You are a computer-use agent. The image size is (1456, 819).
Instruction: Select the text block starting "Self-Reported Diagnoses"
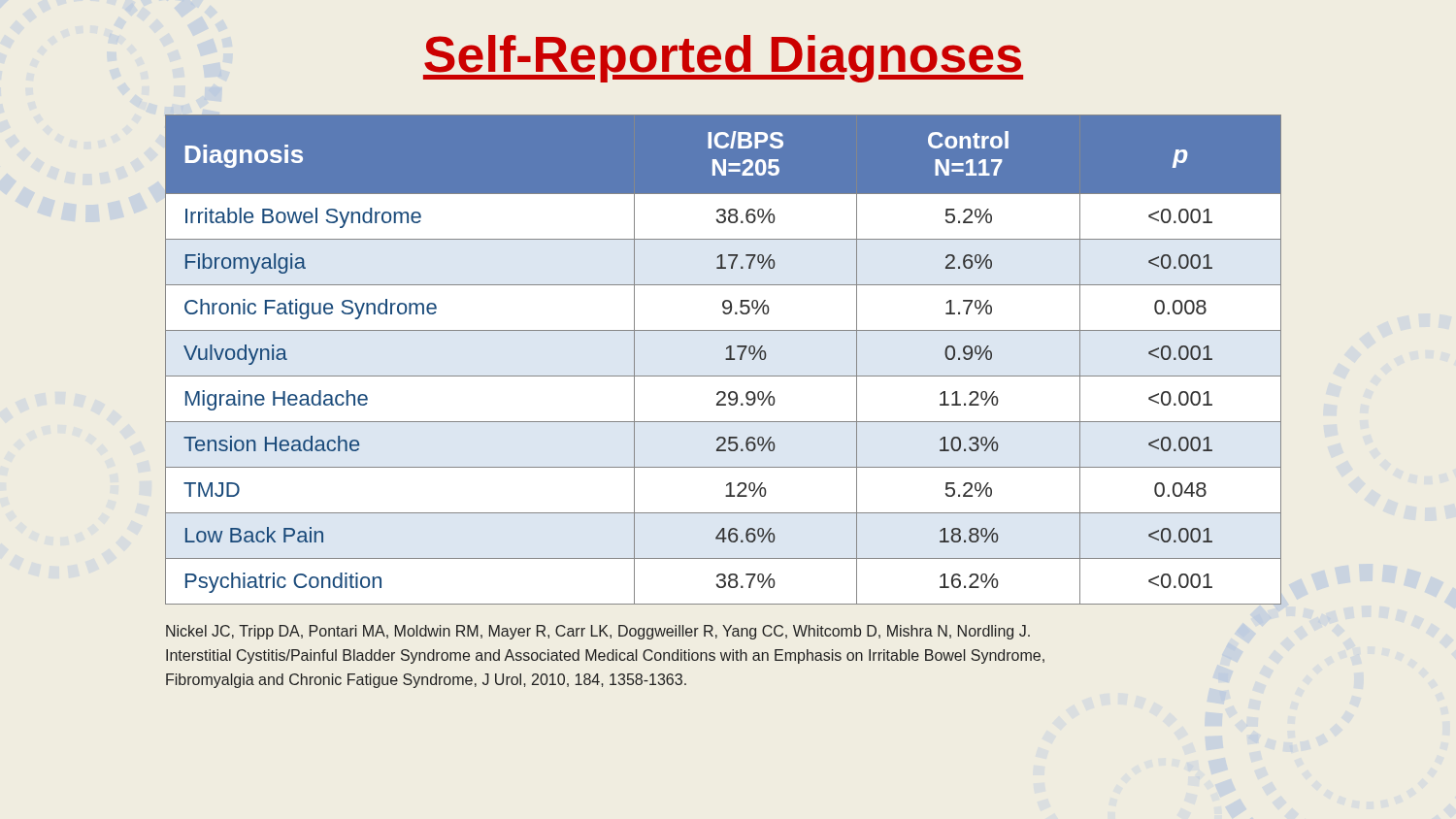click(x=723, y=57)
